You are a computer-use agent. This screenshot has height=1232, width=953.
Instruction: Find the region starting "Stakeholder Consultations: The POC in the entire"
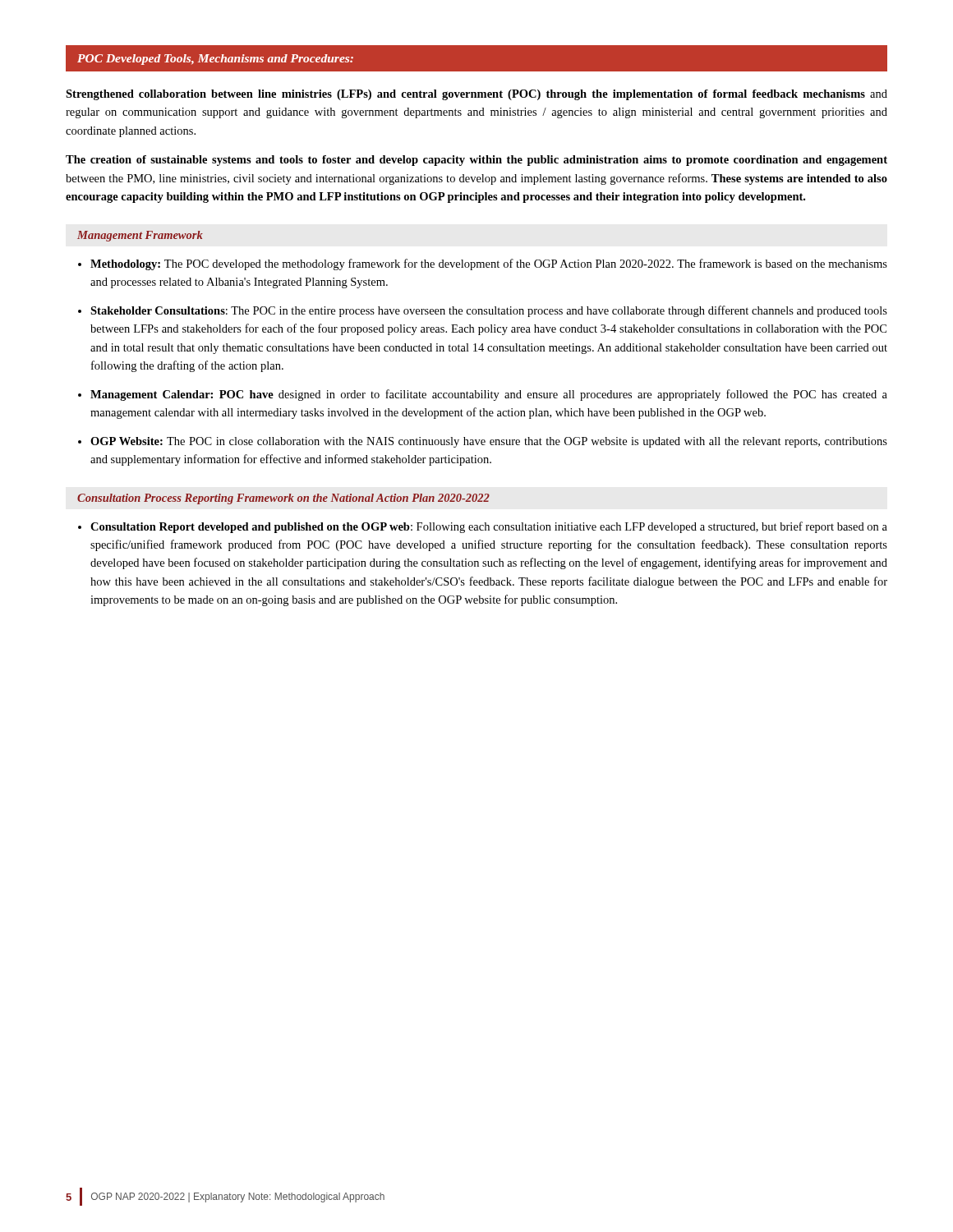click(489, 338)
